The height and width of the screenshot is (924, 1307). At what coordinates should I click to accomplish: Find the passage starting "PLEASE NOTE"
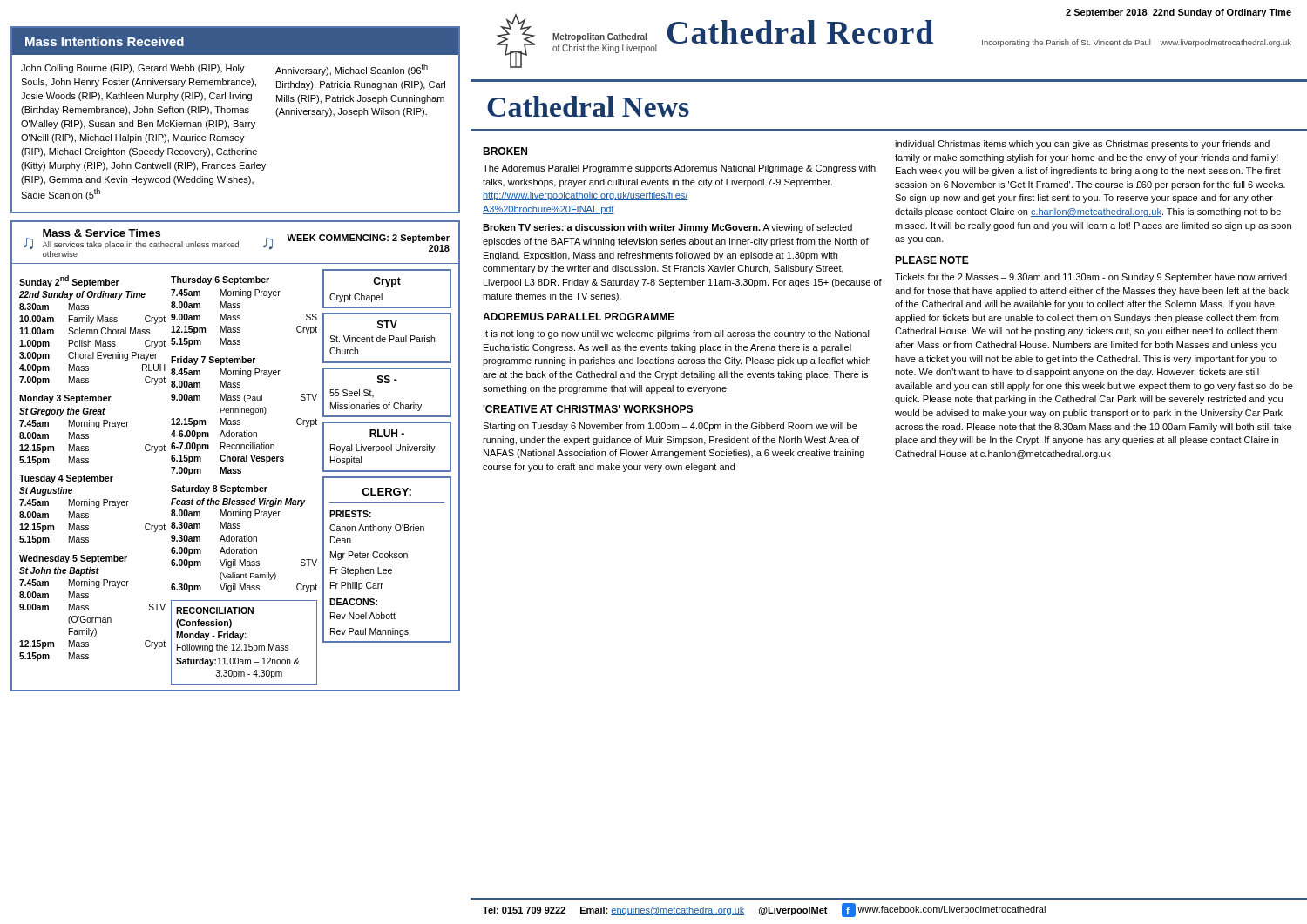932,260
